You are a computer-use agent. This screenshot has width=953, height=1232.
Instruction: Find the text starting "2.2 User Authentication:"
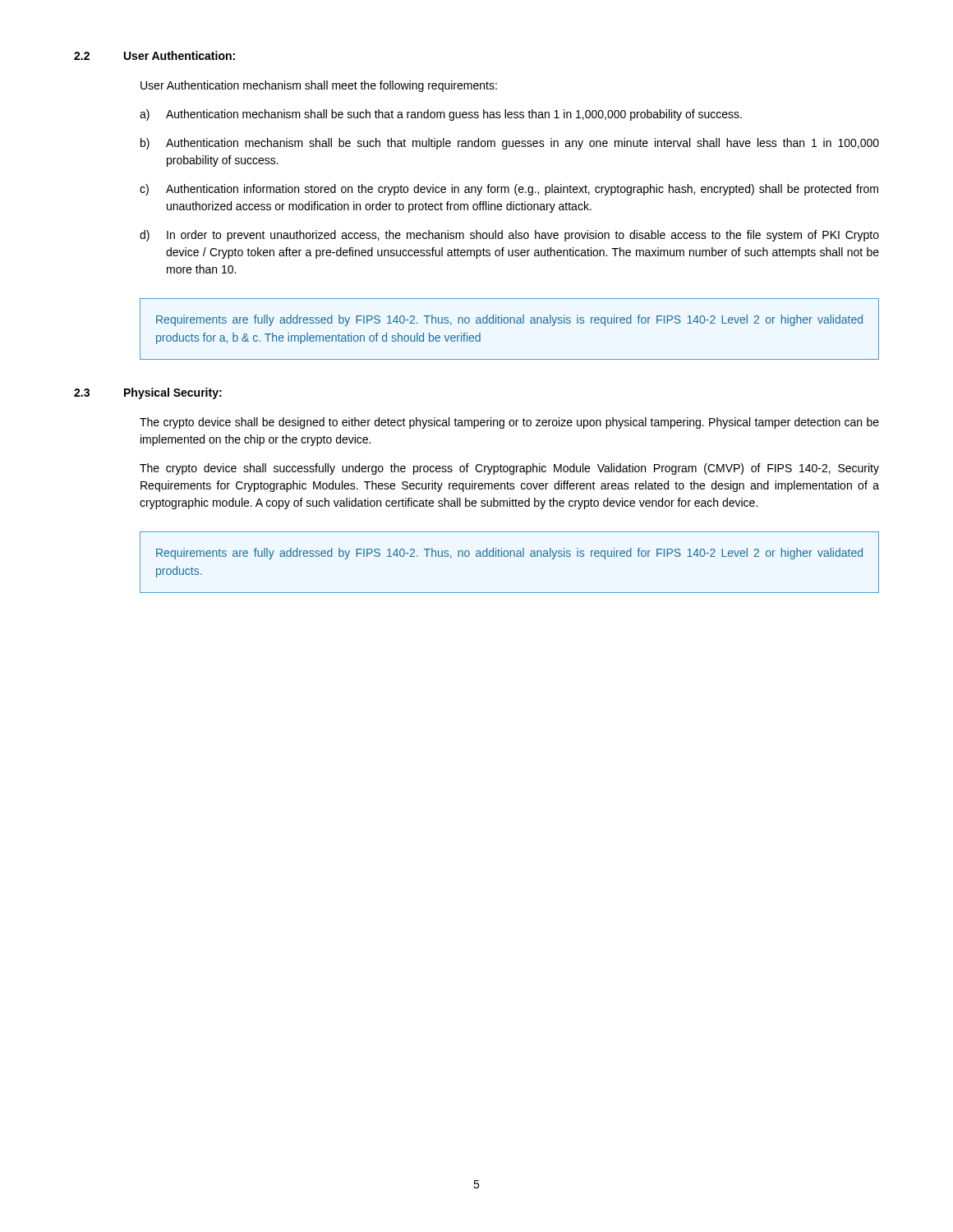click(155, 56)
